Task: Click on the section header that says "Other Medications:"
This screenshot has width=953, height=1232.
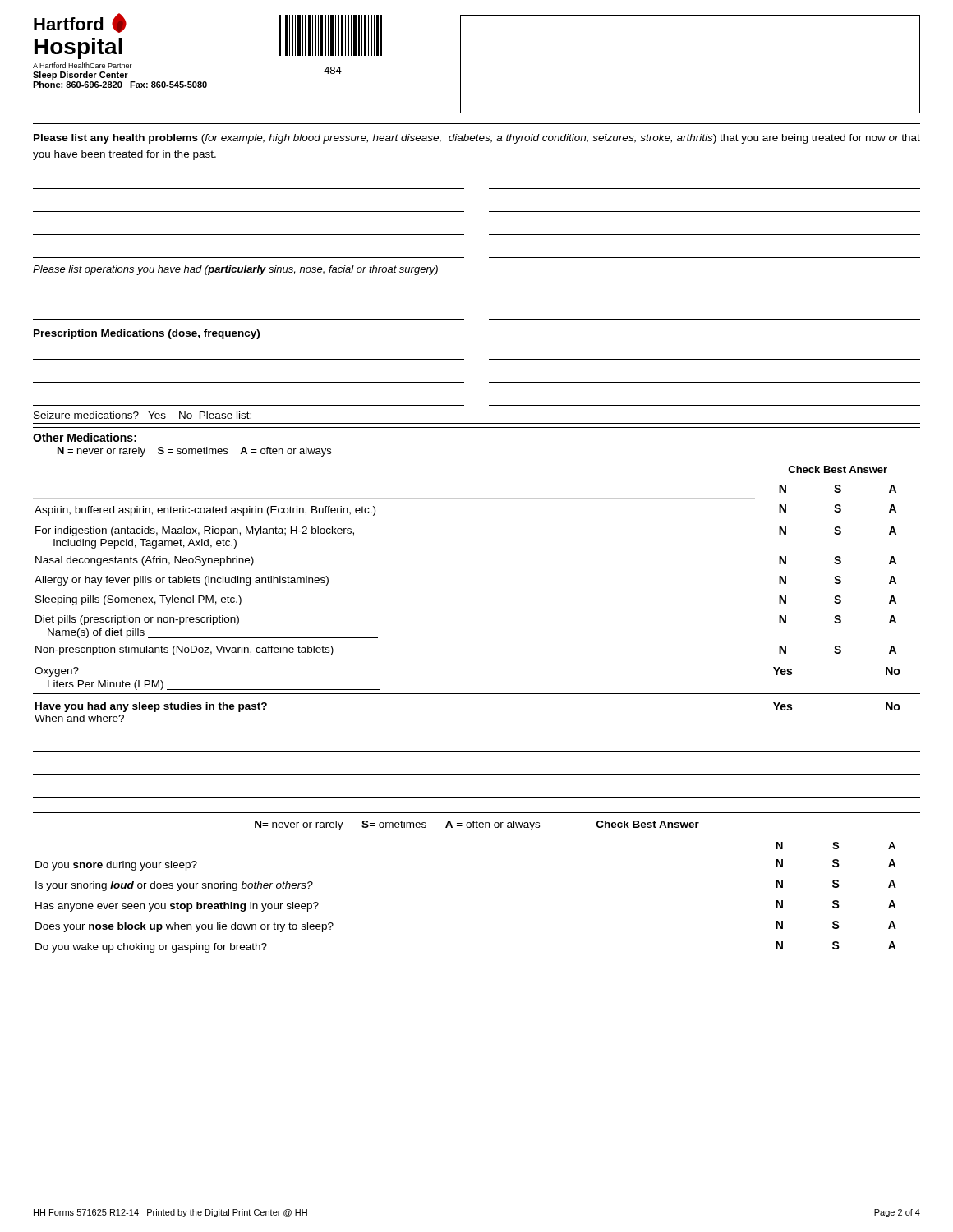Action: click(85, 437)
